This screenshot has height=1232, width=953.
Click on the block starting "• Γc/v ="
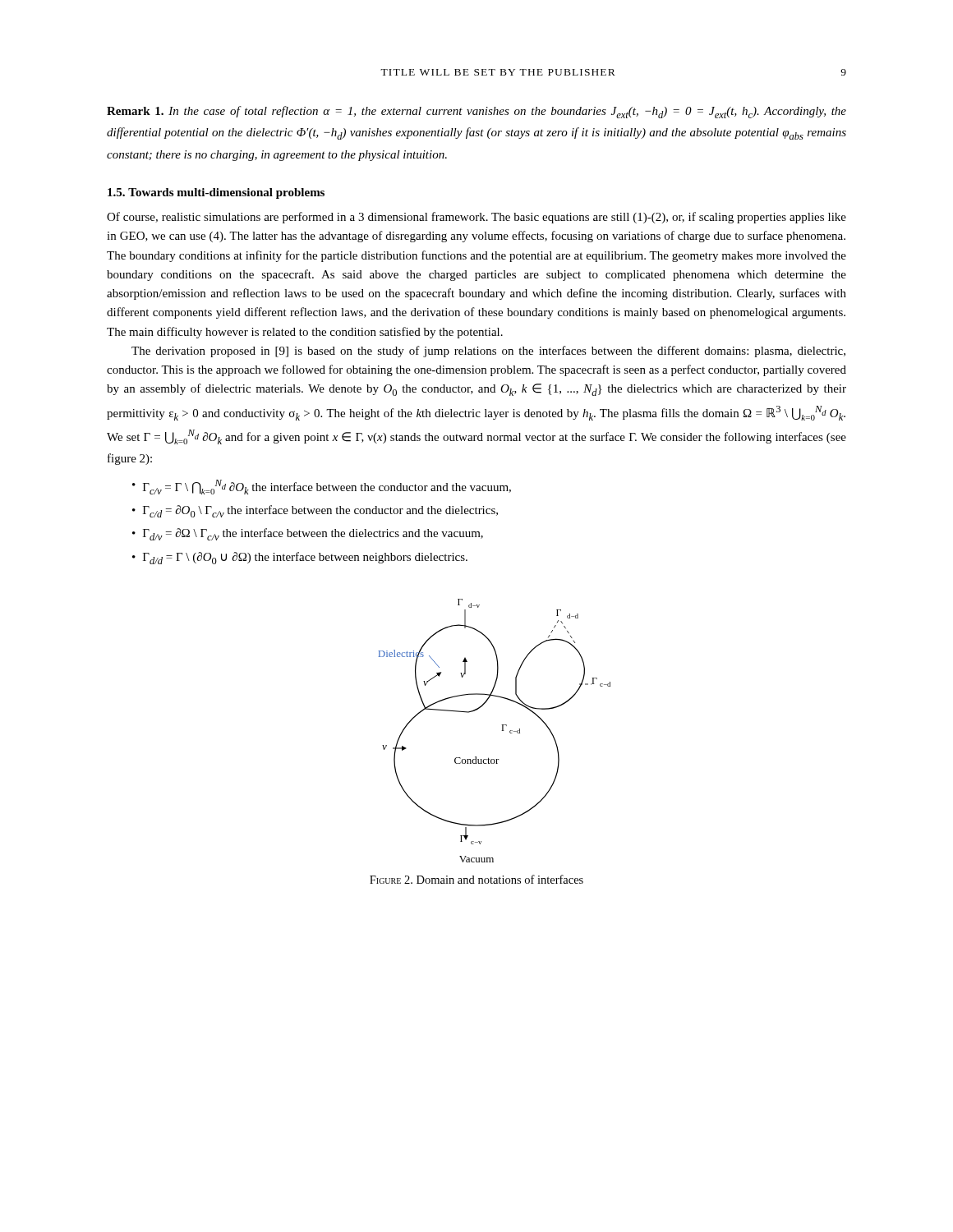click(x=322, y=487)
